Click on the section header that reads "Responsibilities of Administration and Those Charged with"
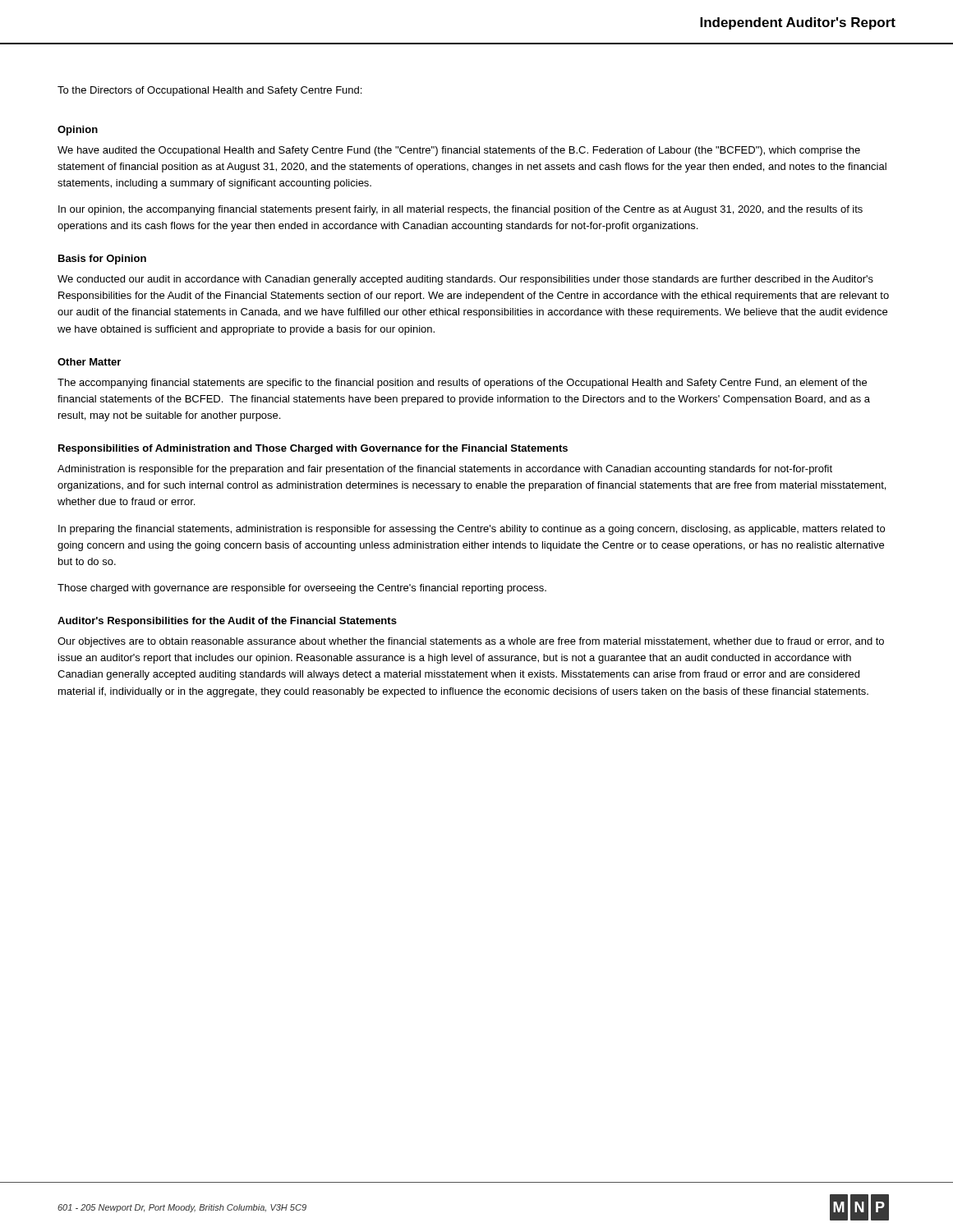Image resolution: width=953 pixels, height=1232 pixels. pos(313,448)
